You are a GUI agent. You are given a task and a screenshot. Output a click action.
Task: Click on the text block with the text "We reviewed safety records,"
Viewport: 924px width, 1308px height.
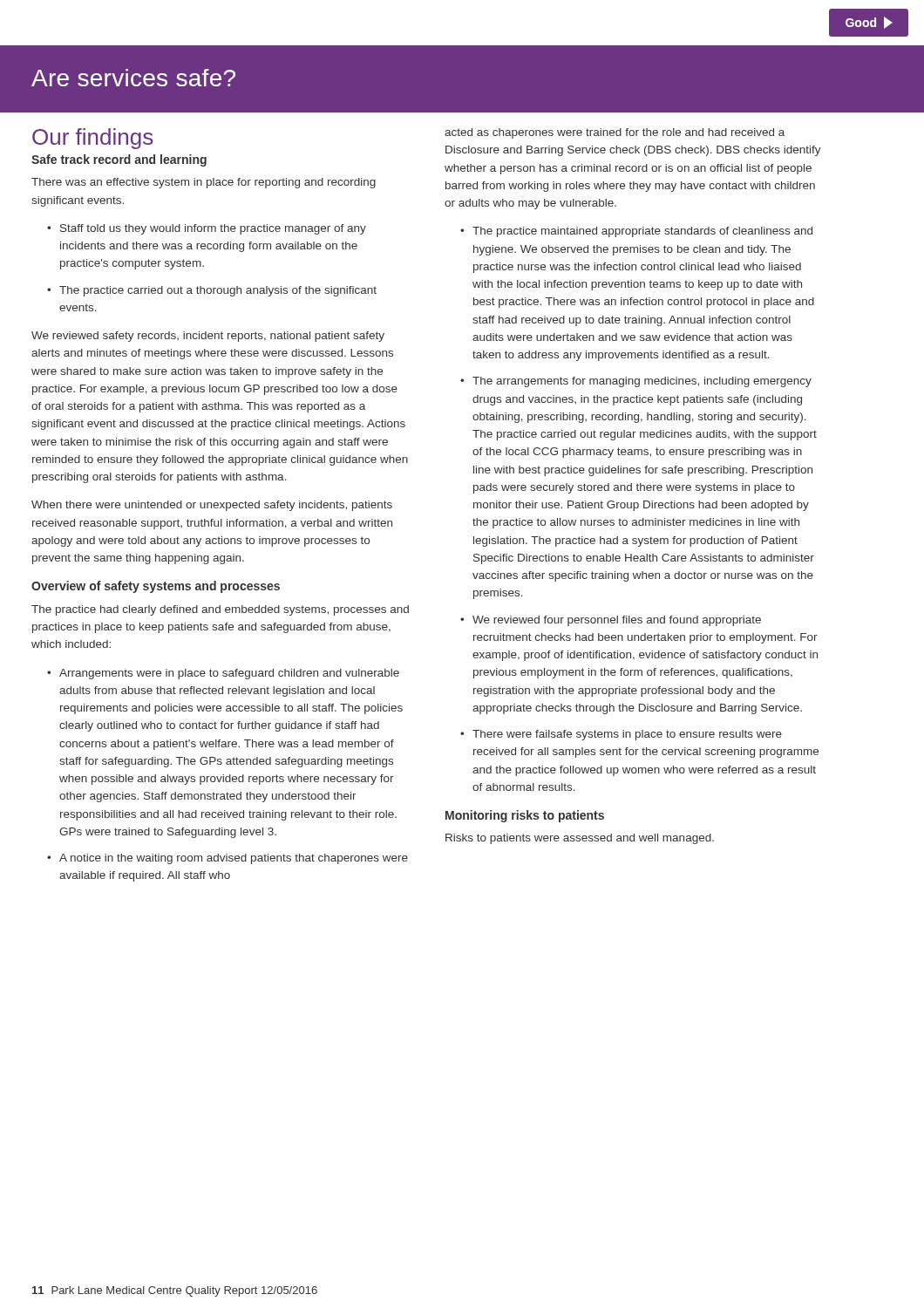pos(220,406)
